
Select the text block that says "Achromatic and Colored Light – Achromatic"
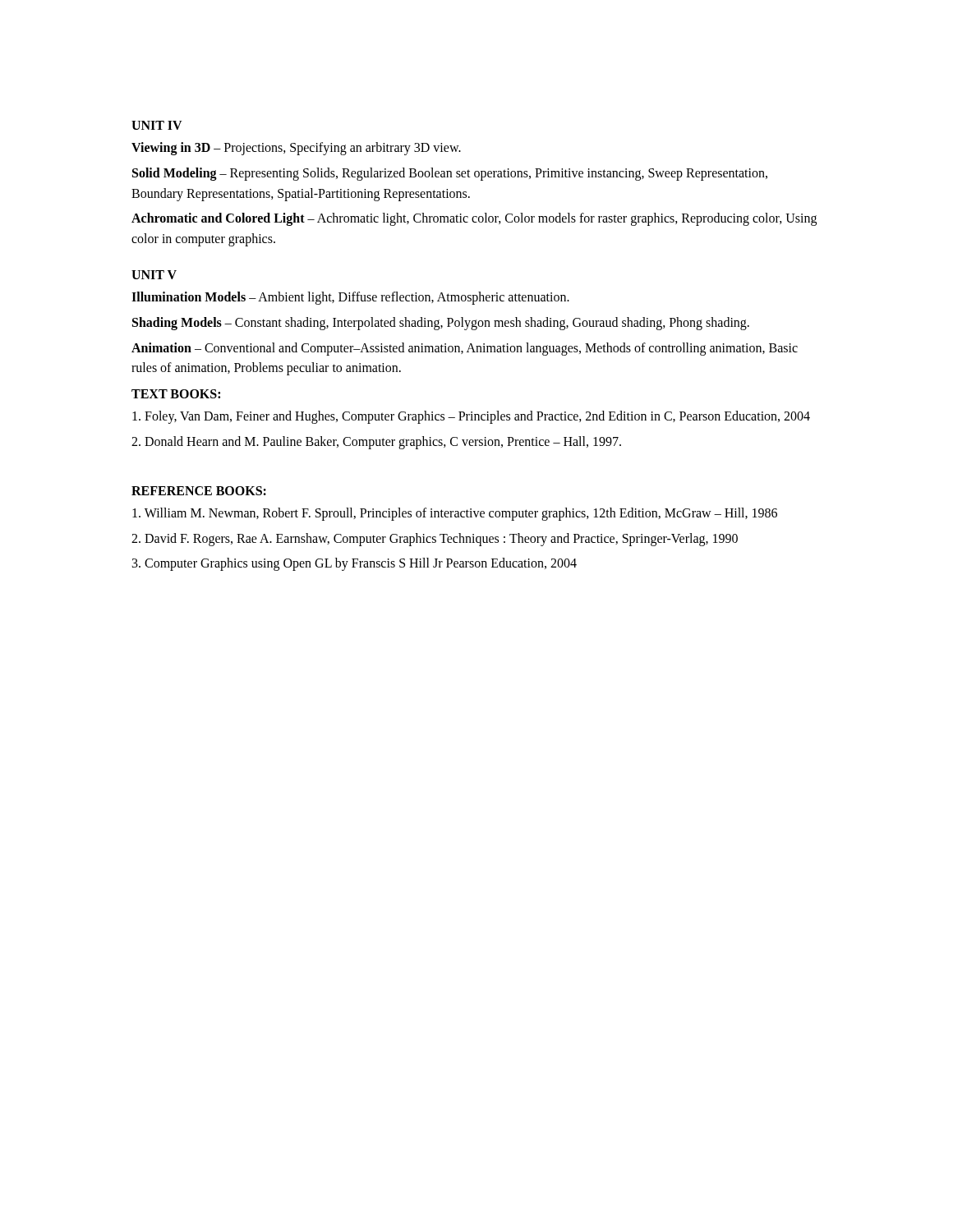click(474, 229)
